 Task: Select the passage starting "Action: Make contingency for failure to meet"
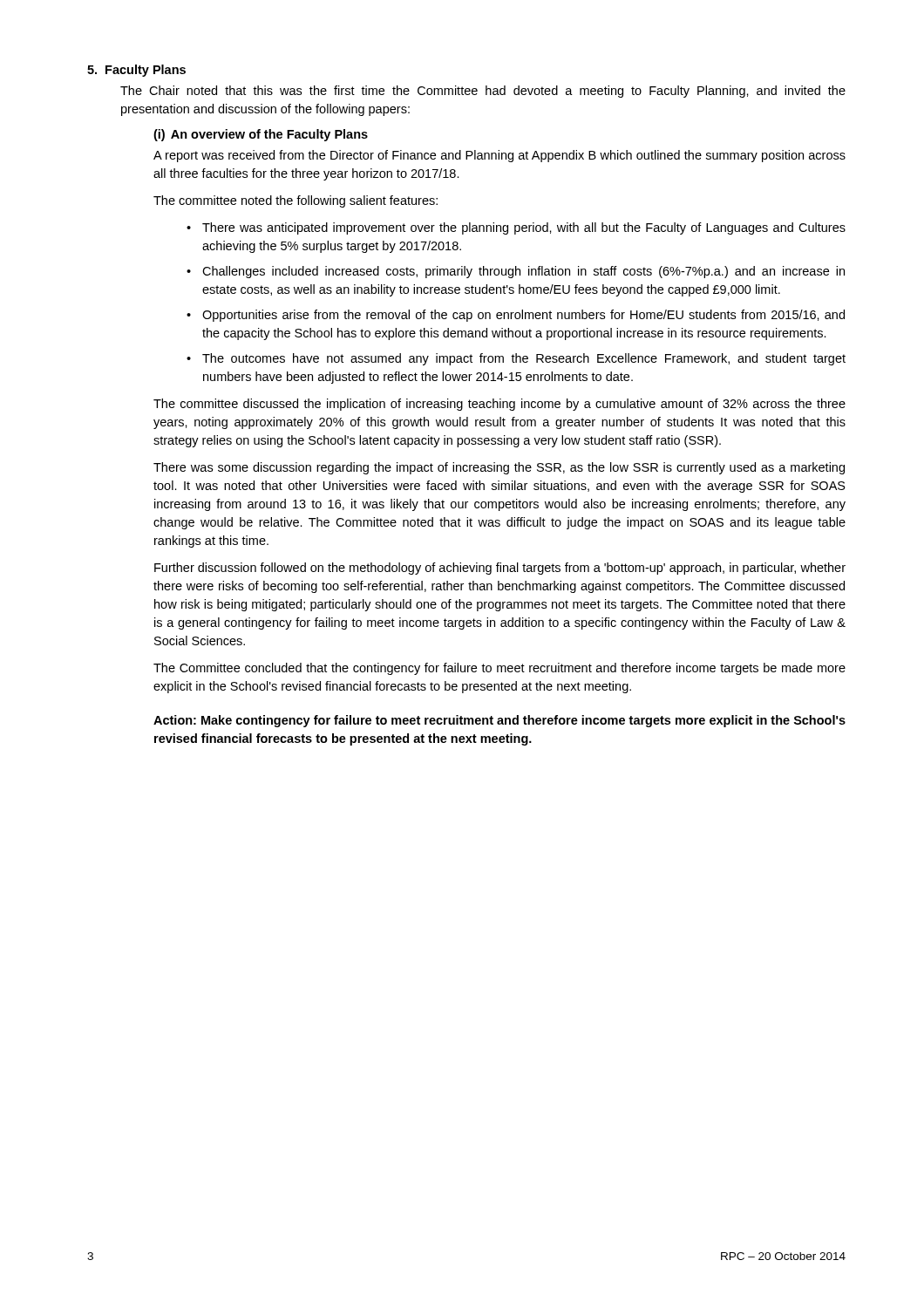pos(499,730)
